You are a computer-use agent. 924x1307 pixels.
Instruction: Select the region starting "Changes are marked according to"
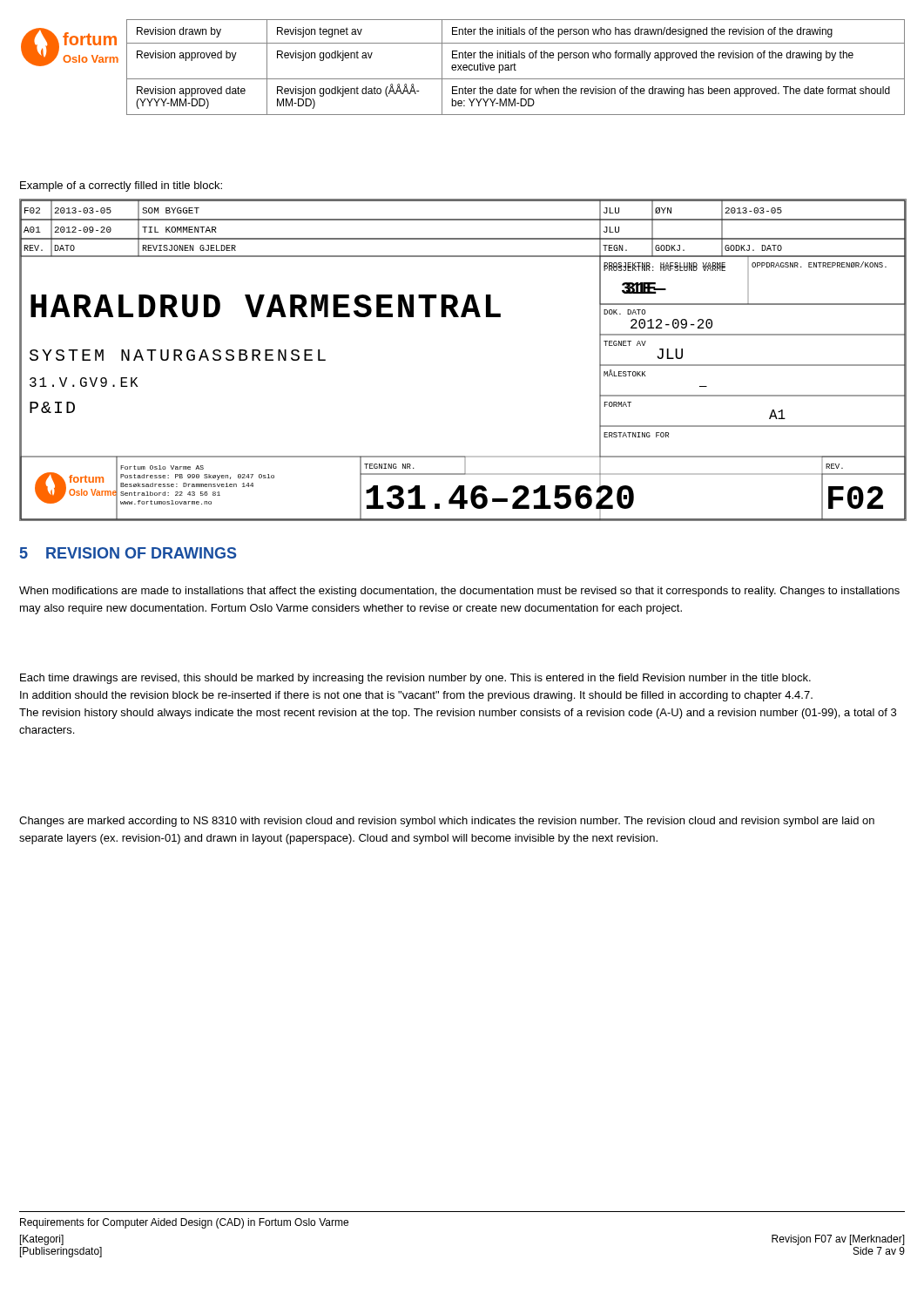(x=447, y=829)
